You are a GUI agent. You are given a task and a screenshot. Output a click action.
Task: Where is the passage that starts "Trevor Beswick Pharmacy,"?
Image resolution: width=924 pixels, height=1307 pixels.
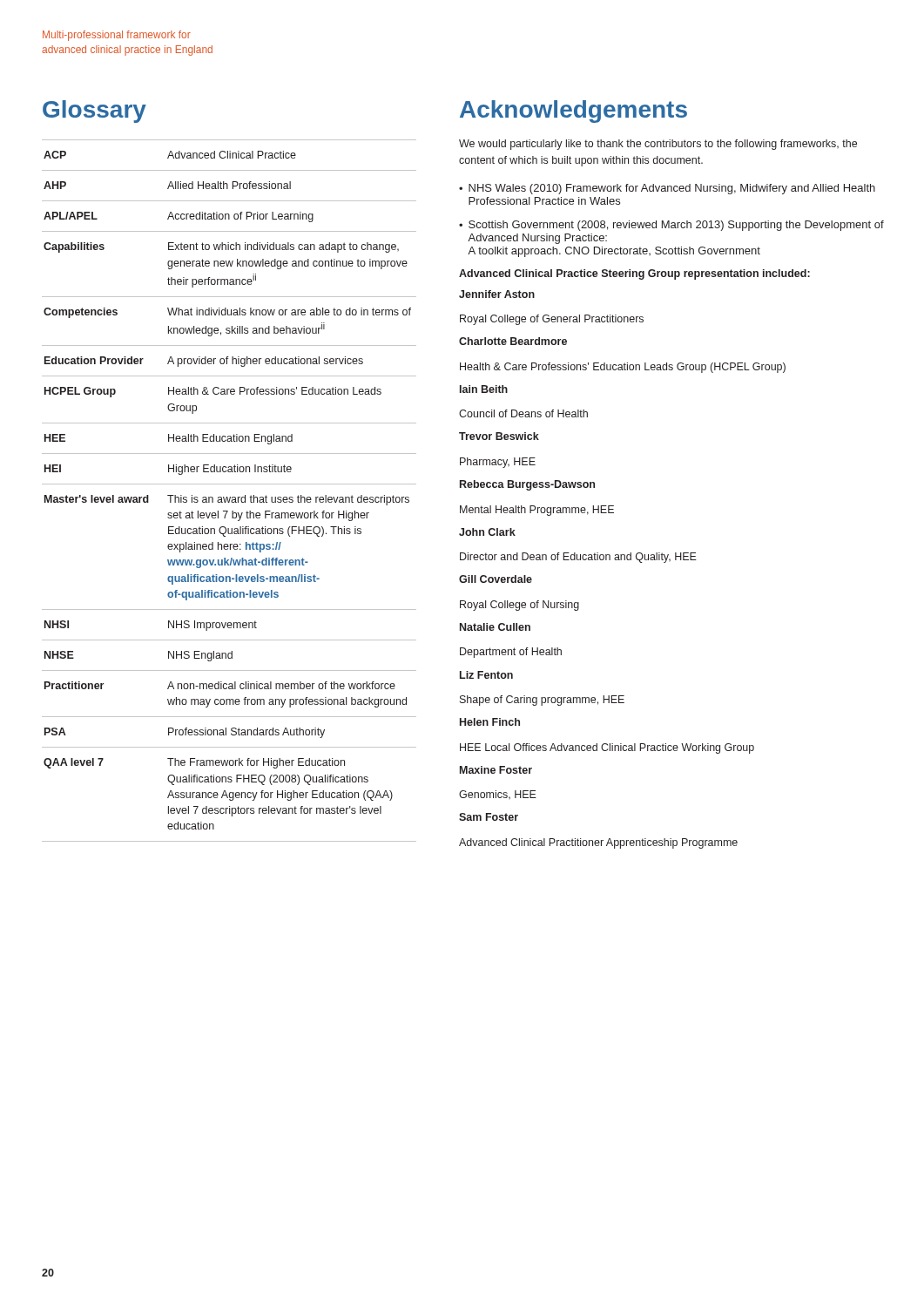click(x=499, y=436)
